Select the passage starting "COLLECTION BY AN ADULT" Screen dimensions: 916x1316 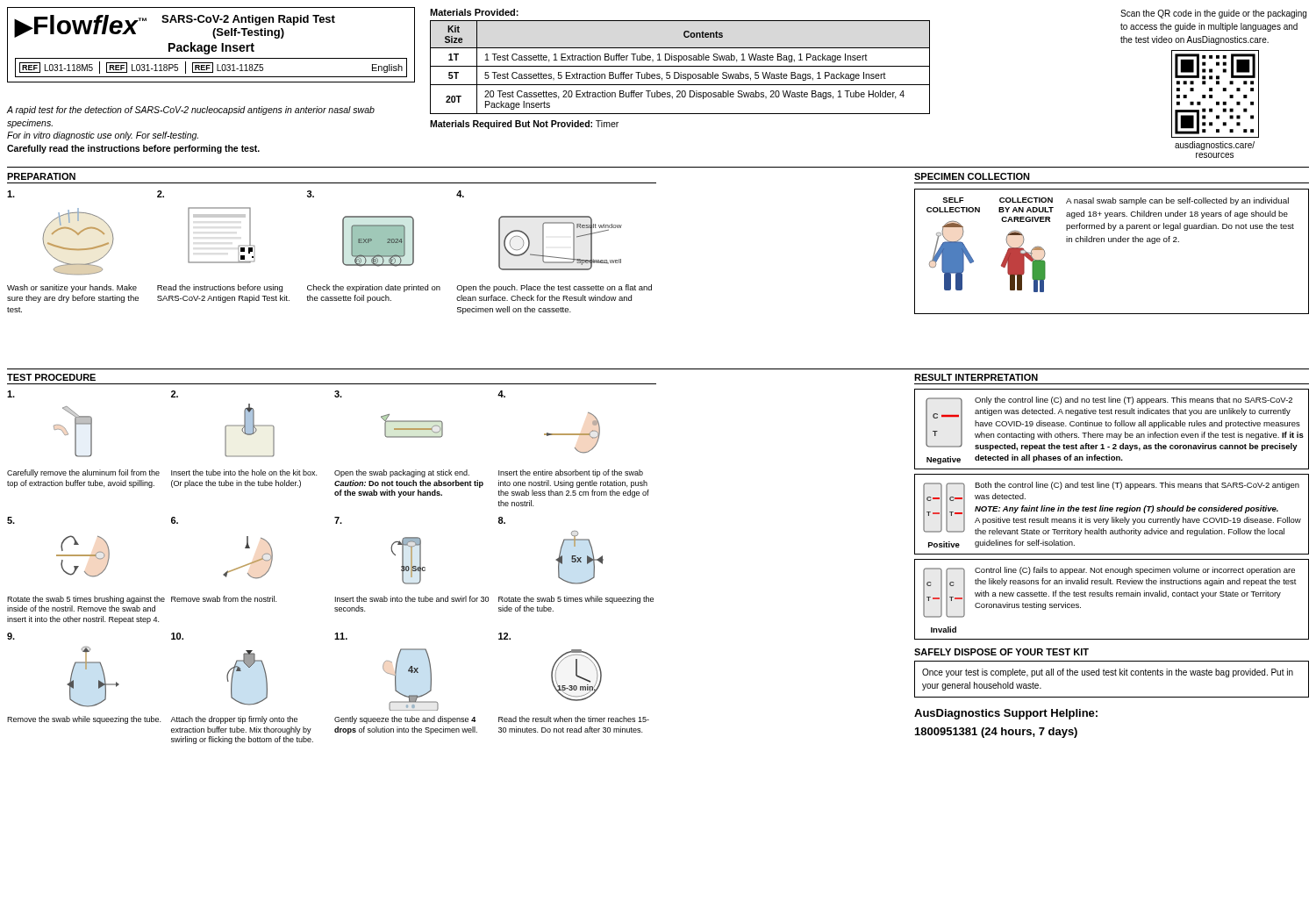click(1026, 209)
